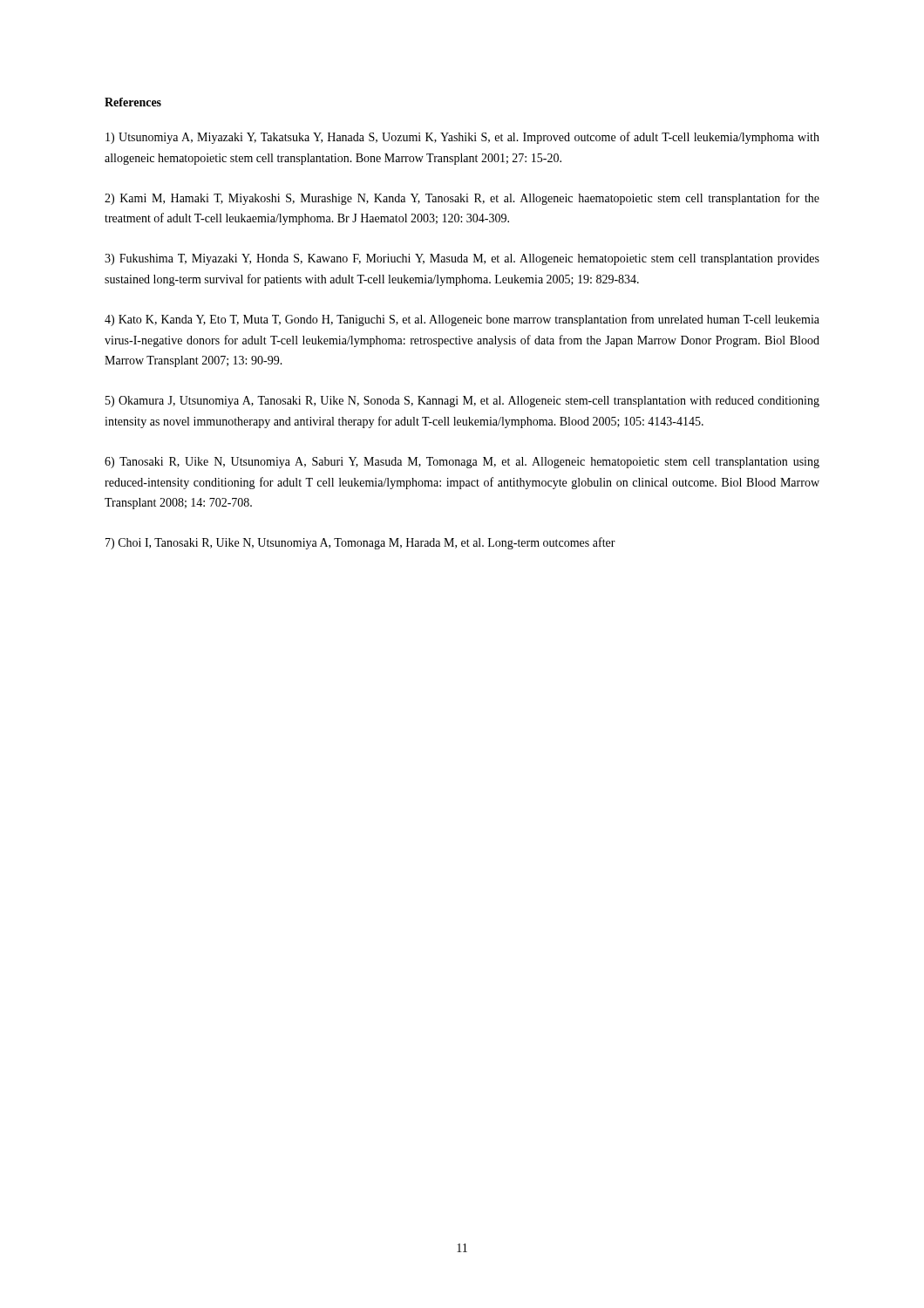This screenshot has height=1308, width=924.
Task: Select the list item that says "3) Fukushima T,"
Action: (462, 269)
